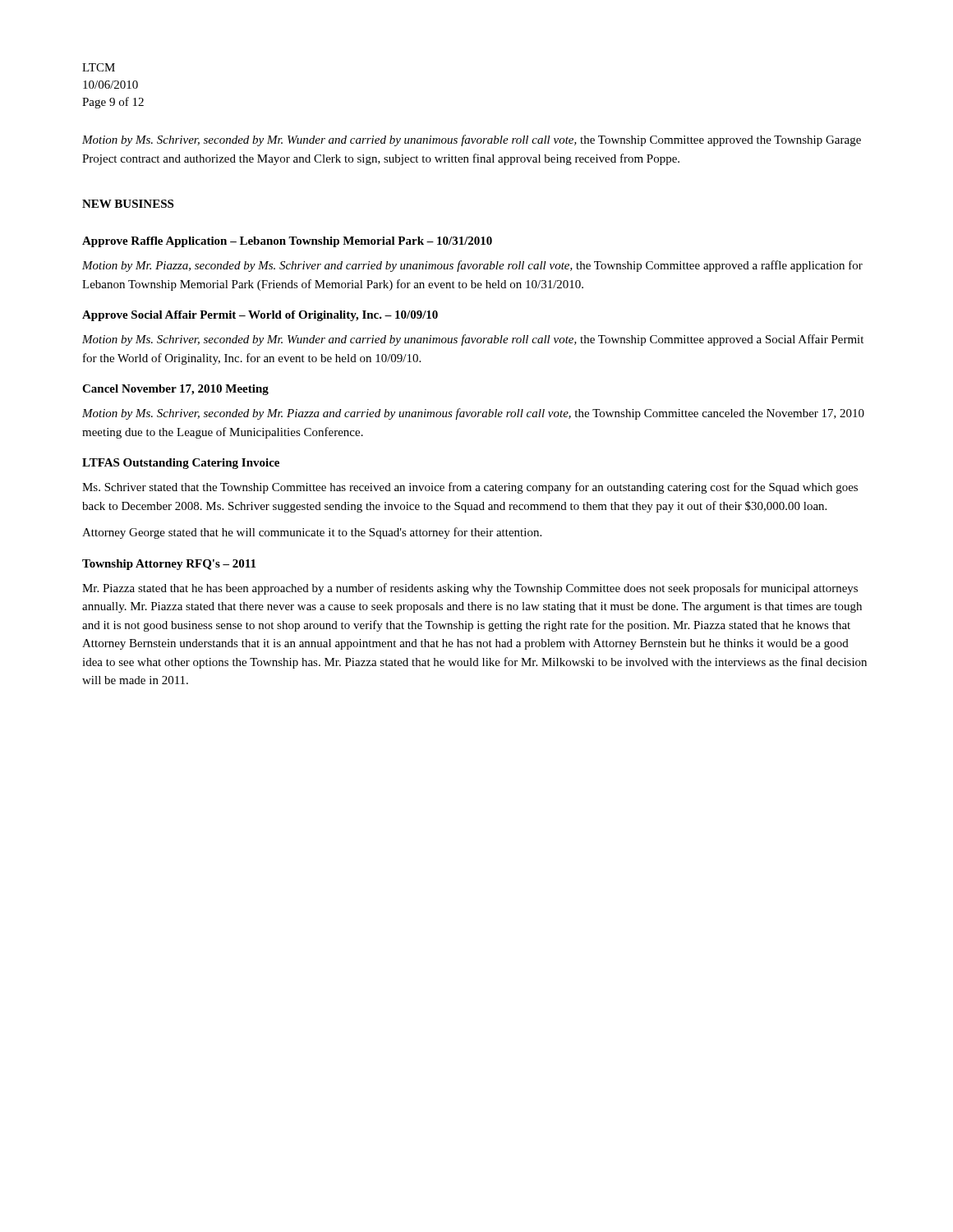Point to the region starting "NEW BUSINESS"

128,204
